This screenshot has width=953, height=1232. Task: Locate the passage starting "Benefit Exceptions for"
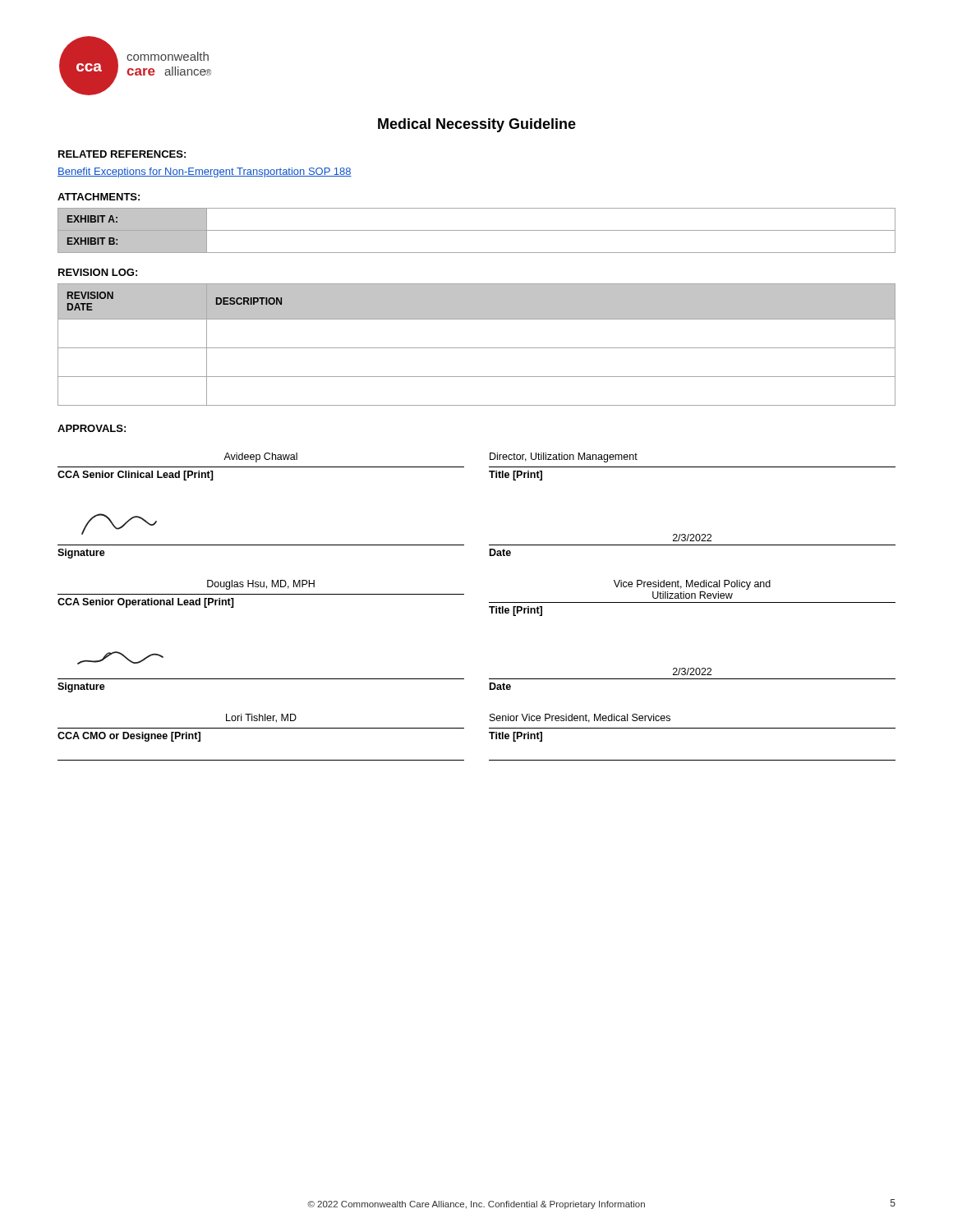pyautogui.click(x=204, y=171)
